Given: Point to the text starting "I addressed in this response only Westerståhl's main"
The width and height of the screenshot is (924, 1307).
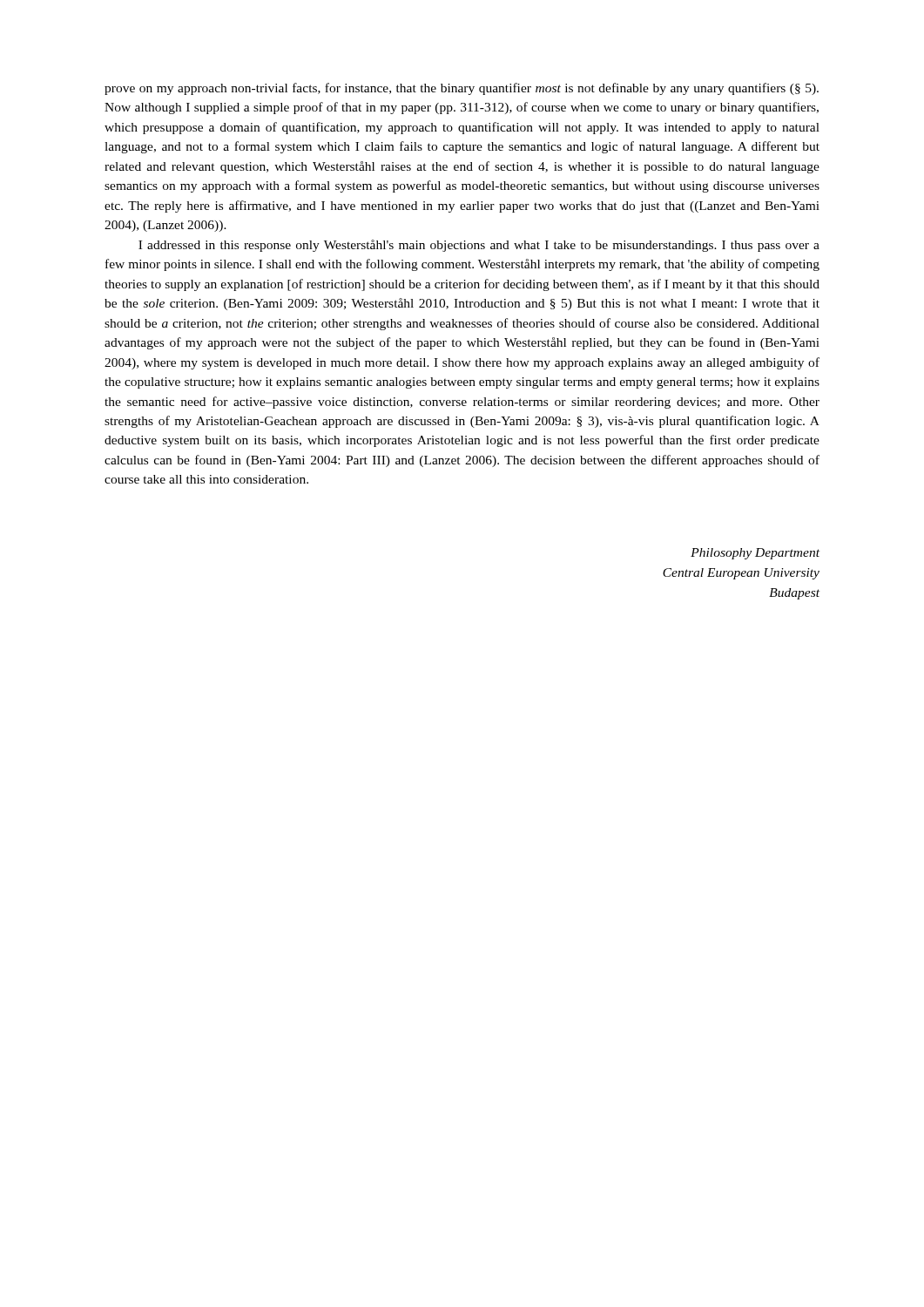Looking at the screenshot, I should (x=462, y=362).
